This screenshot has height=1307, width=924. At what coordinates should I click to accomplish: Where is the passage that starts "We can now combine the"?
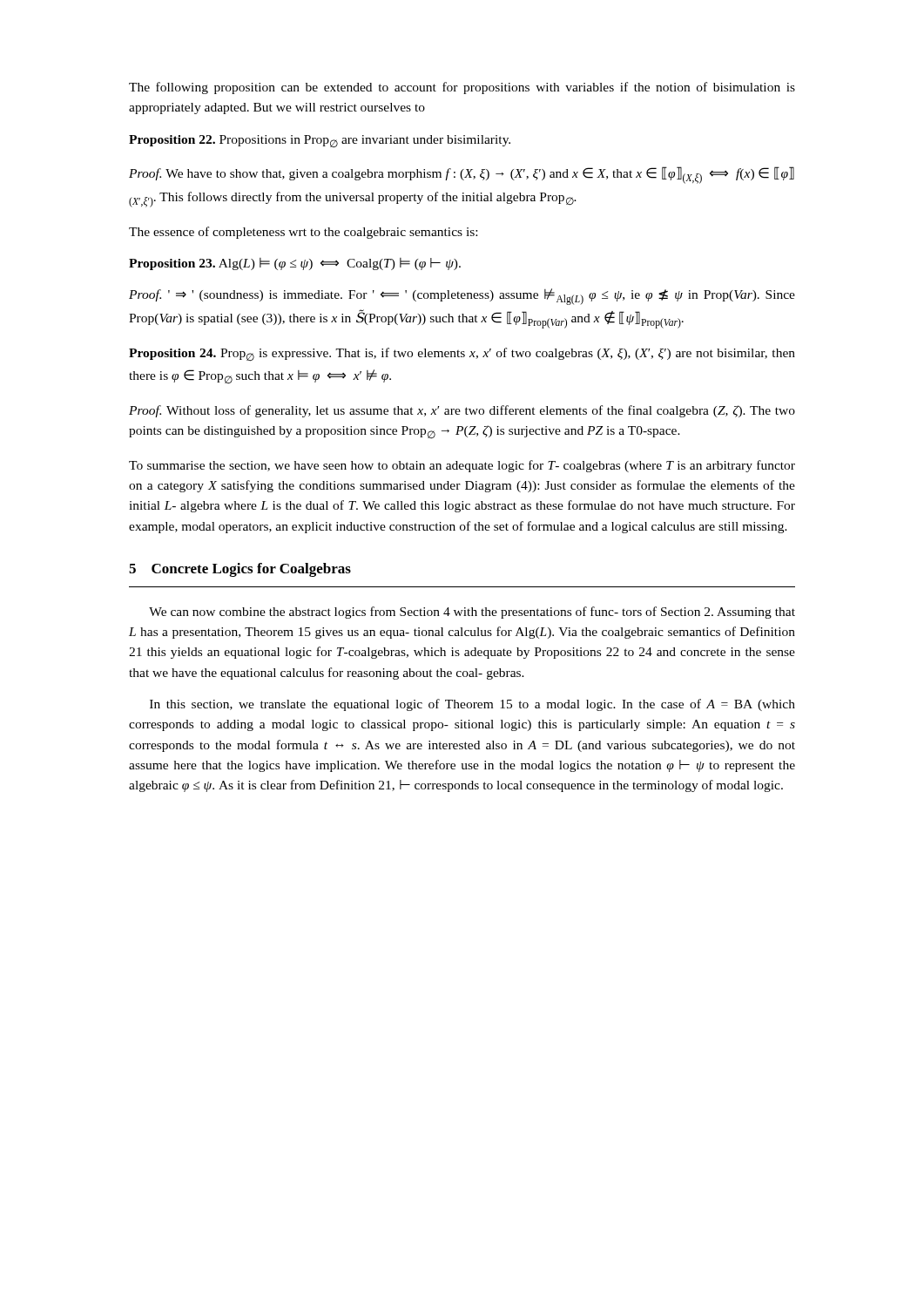[x=462, y=642]
